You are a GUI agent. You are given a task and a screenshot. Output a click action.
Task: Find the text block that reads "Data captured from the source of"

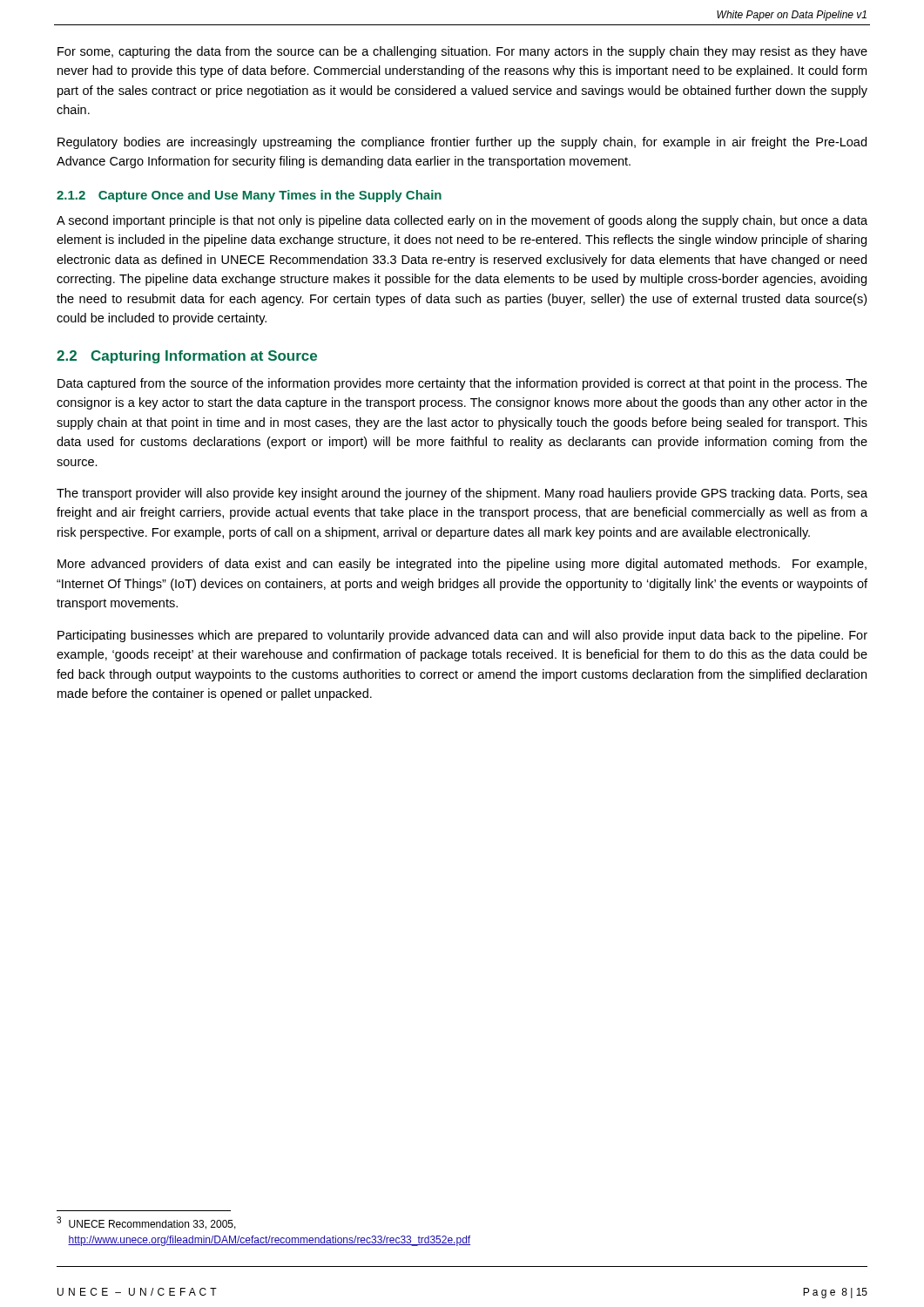coord(462,422)
